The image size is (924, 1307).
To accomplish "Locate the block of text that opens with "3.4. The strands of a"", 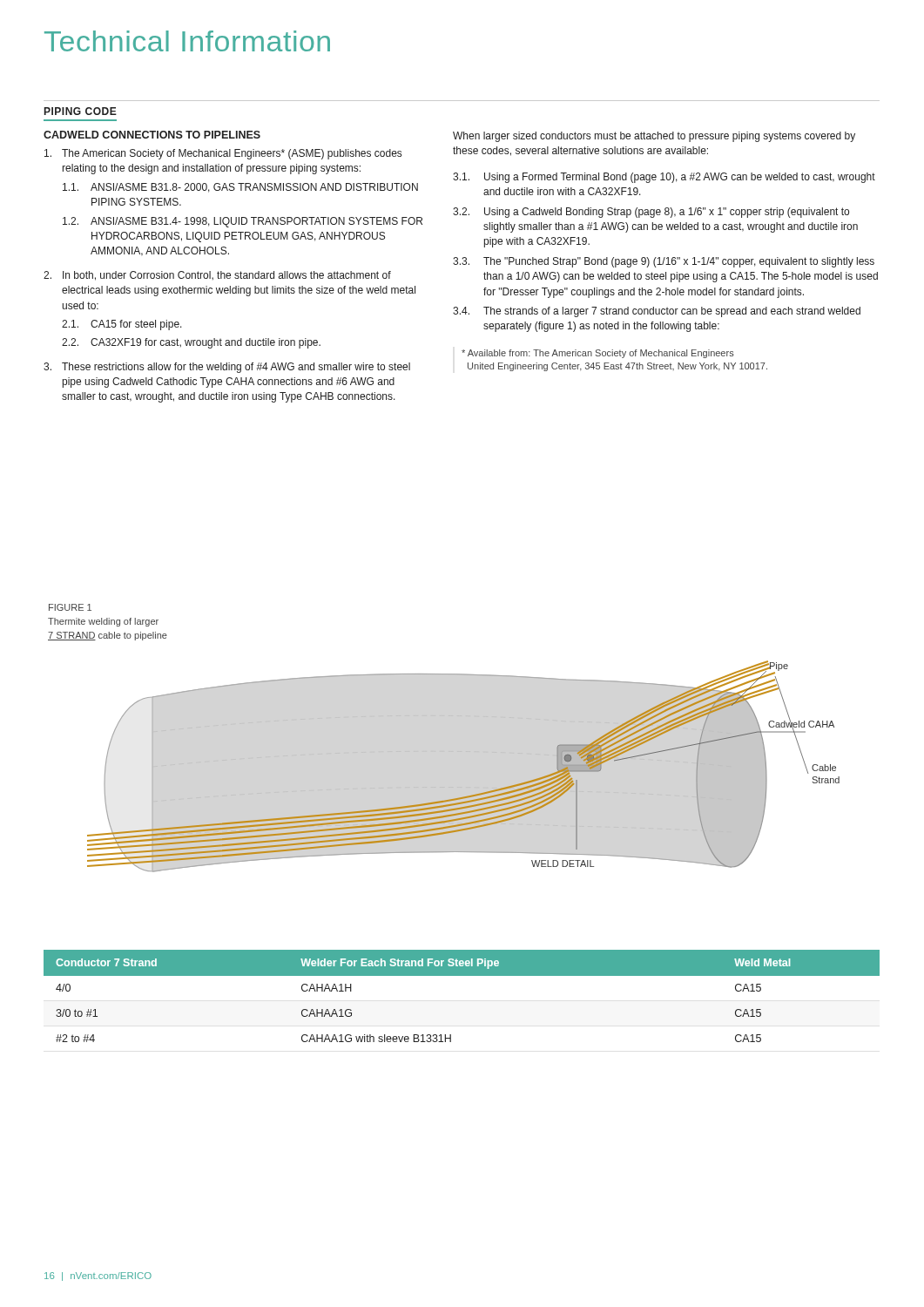I will pos(666,319).
